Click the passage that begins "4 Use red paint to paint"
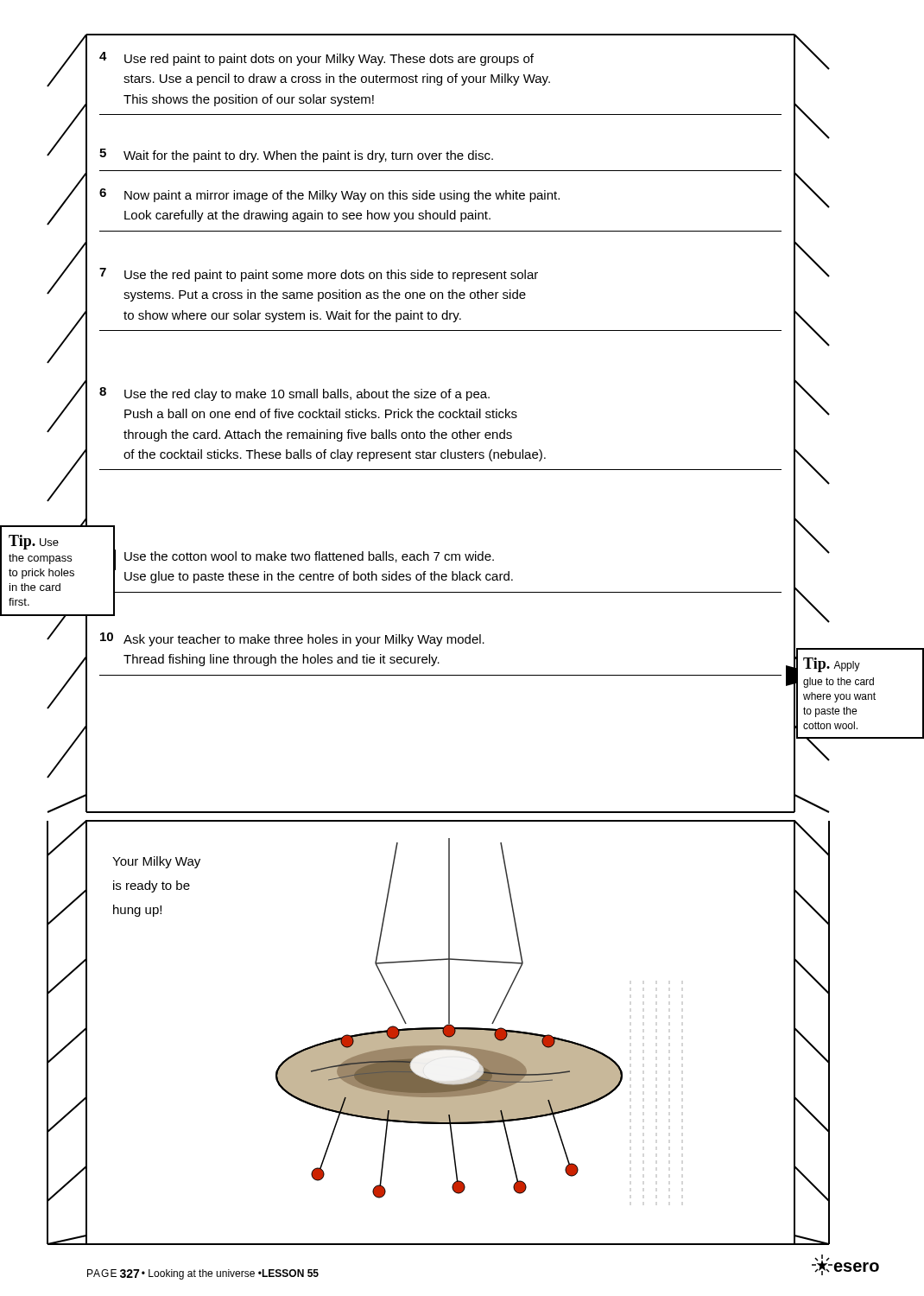 440,78
